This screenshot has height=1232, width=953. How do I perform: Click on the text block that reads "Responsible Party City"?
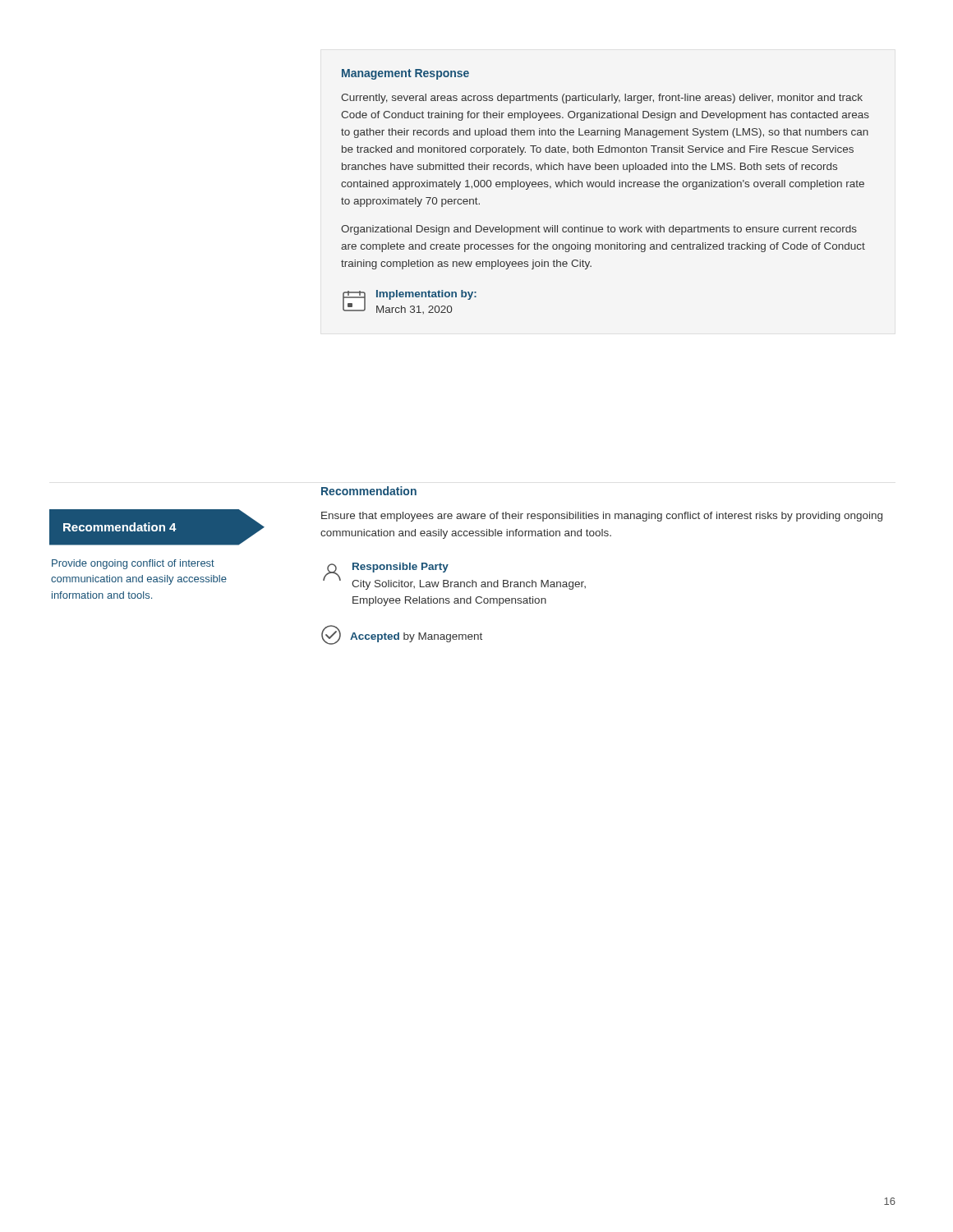(x=453, y=584)
